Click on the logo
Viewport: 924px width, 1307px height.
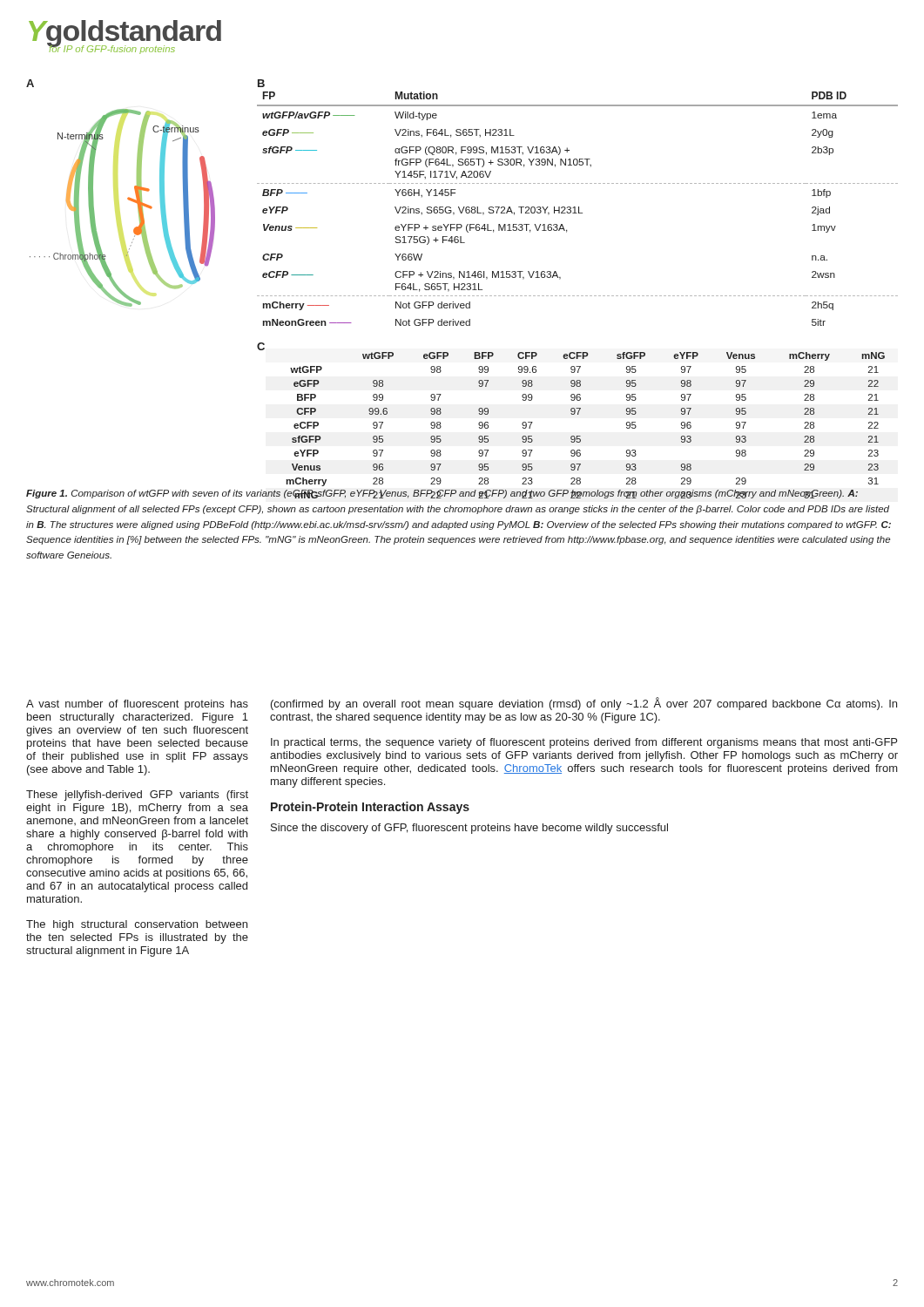(124, 35)
